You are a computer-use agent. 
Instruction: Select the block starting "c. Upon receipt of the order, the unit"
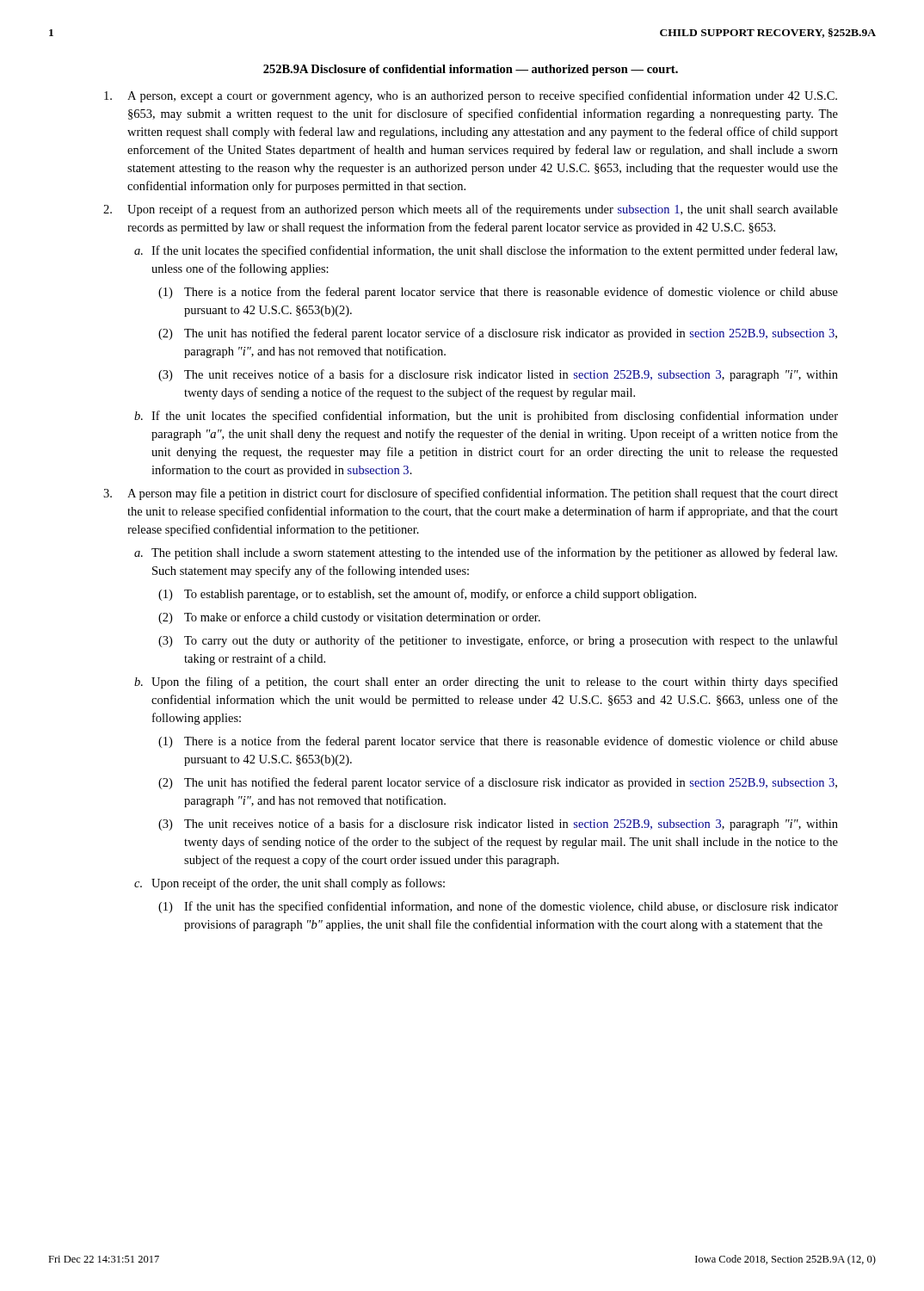coord(290,884)
